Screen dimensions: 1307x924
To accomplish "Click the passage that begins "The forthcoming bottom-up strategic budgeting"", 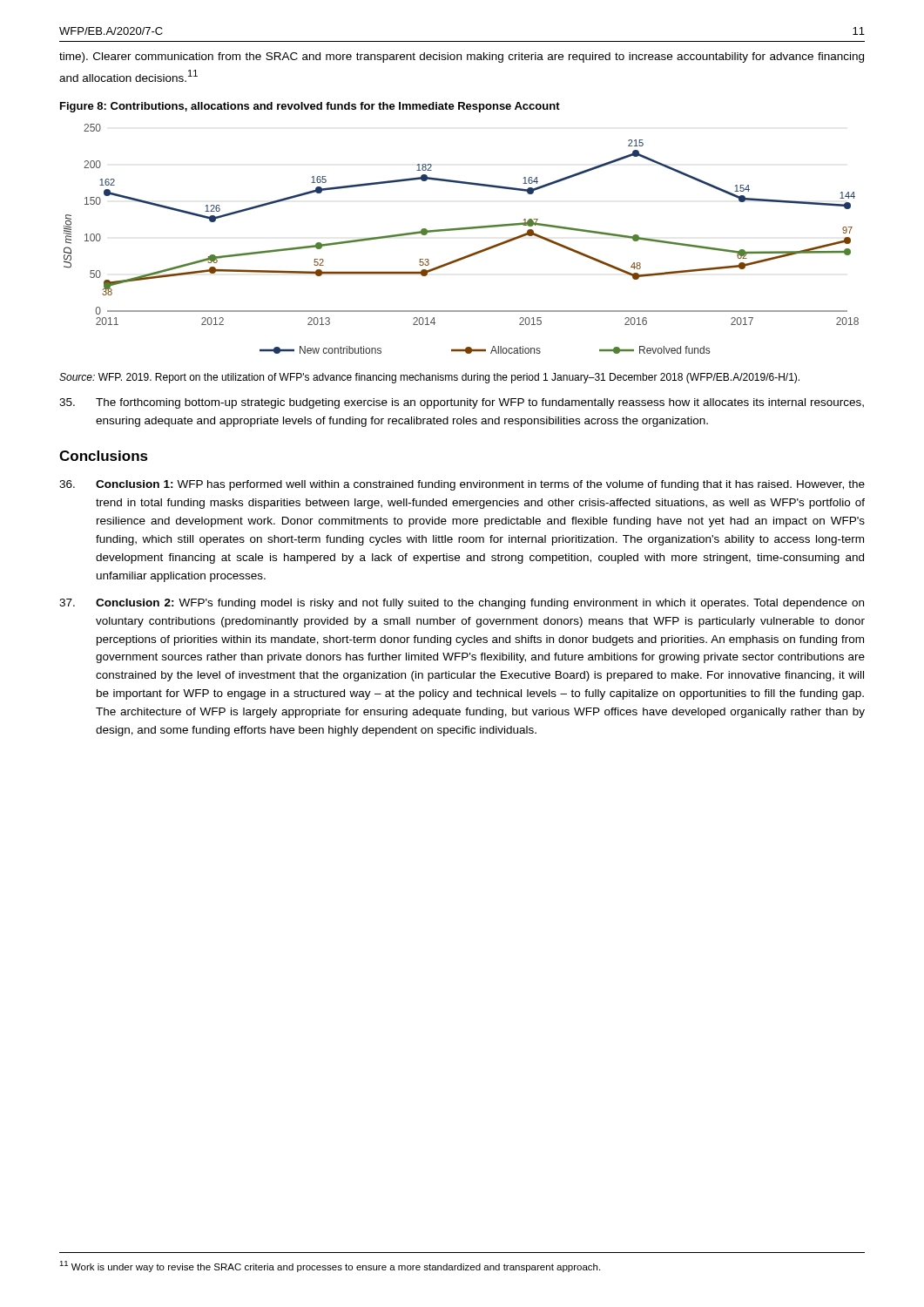I will 462,412.
